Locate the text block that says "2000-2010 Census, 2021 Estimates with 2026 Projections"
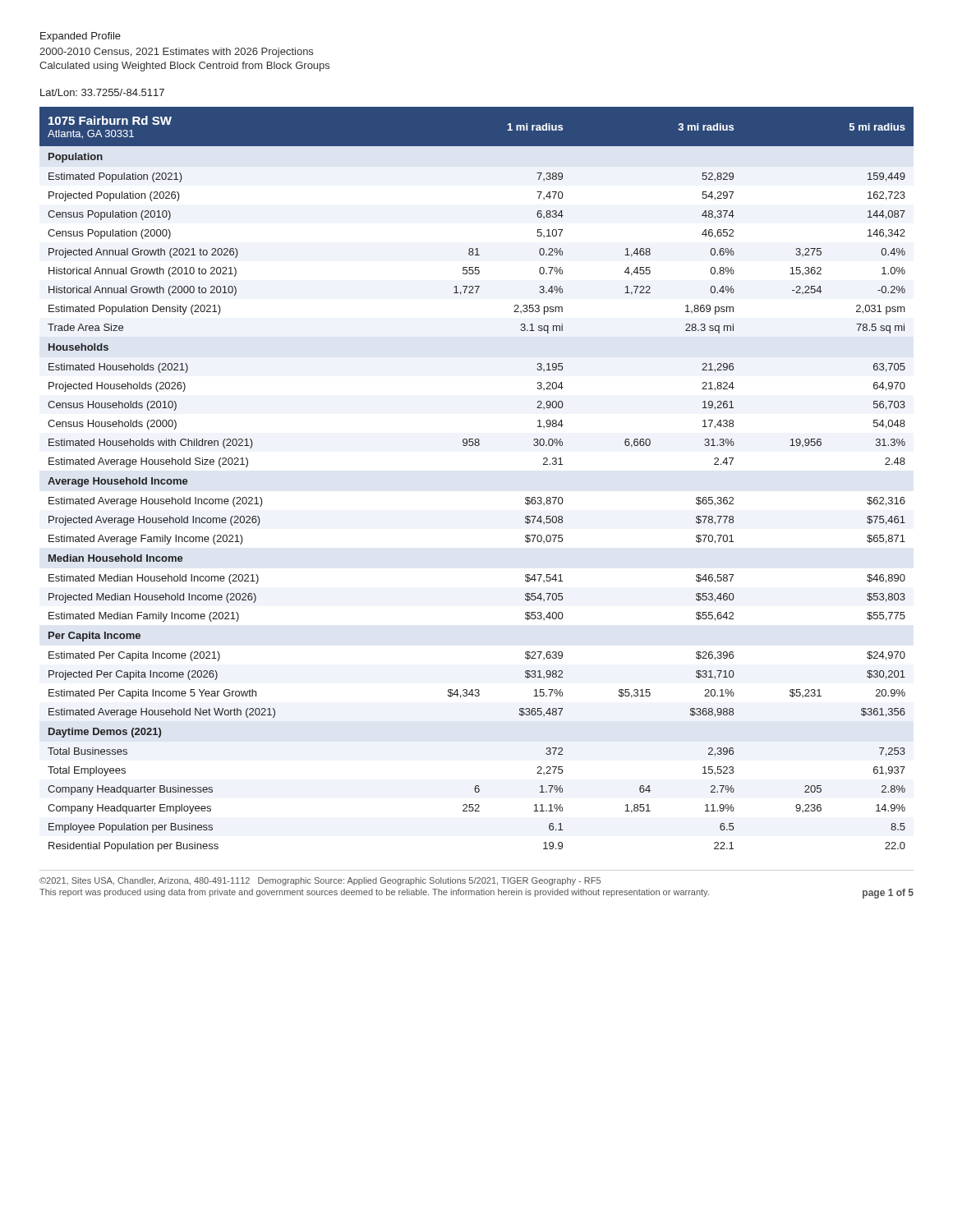953x1232 pixels. coord(176,53)
